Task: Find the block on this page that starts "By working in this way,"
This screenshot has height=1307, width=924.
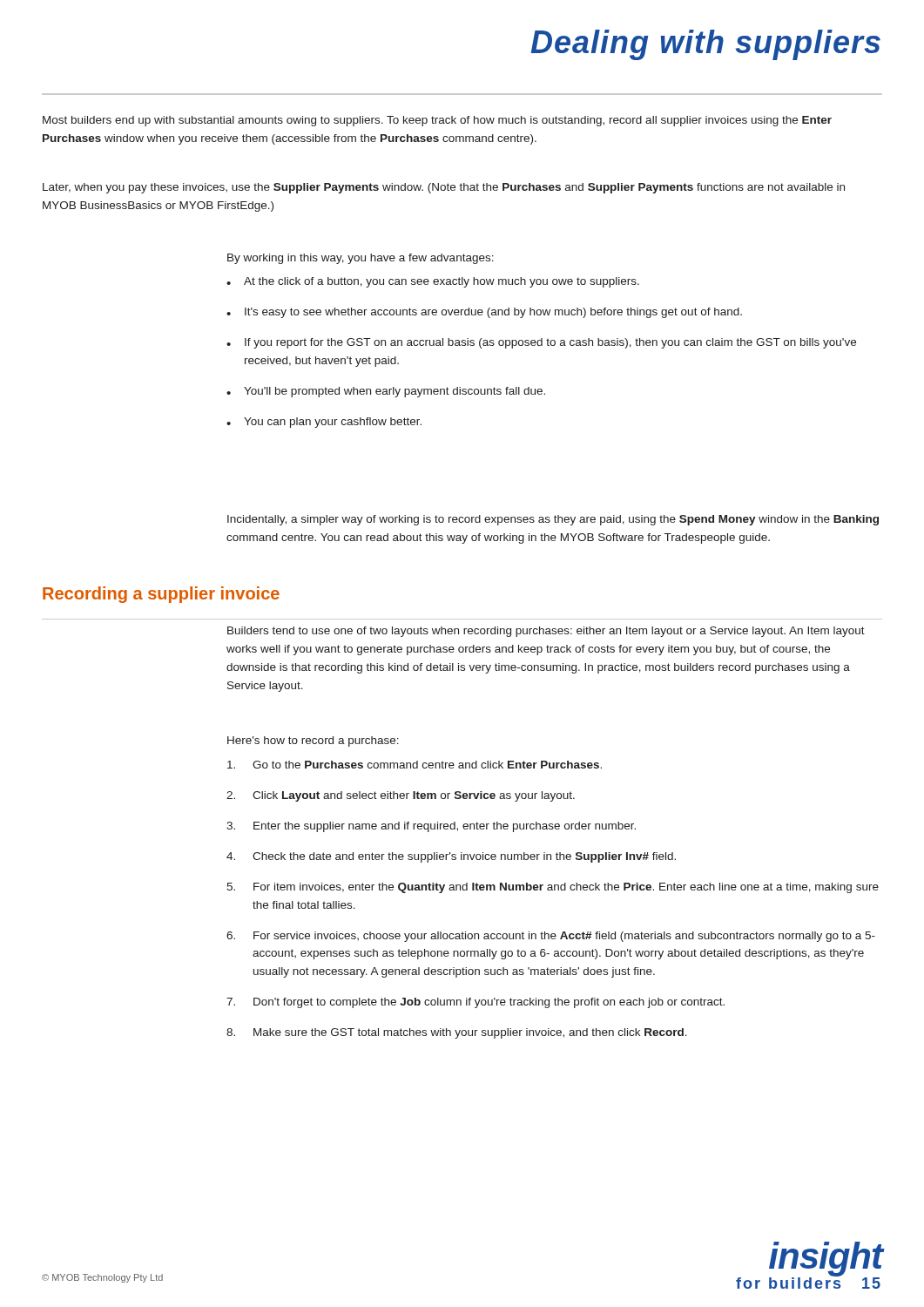Action: (x=360, y=257)
